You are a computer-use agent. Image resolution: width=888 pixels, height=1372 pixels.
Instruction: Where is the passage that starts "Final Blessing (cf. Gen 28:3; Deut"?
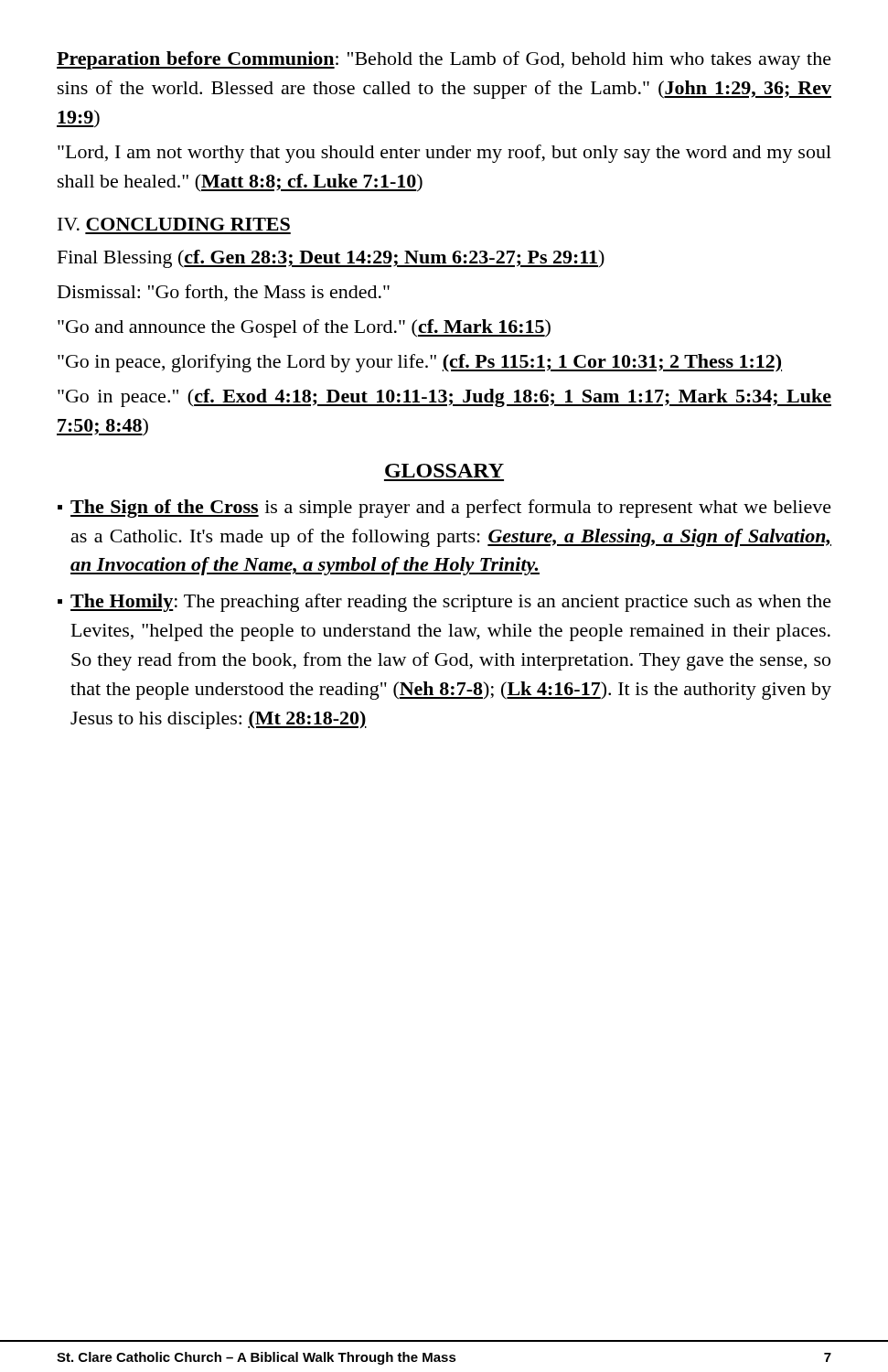[x=444, y=257]
